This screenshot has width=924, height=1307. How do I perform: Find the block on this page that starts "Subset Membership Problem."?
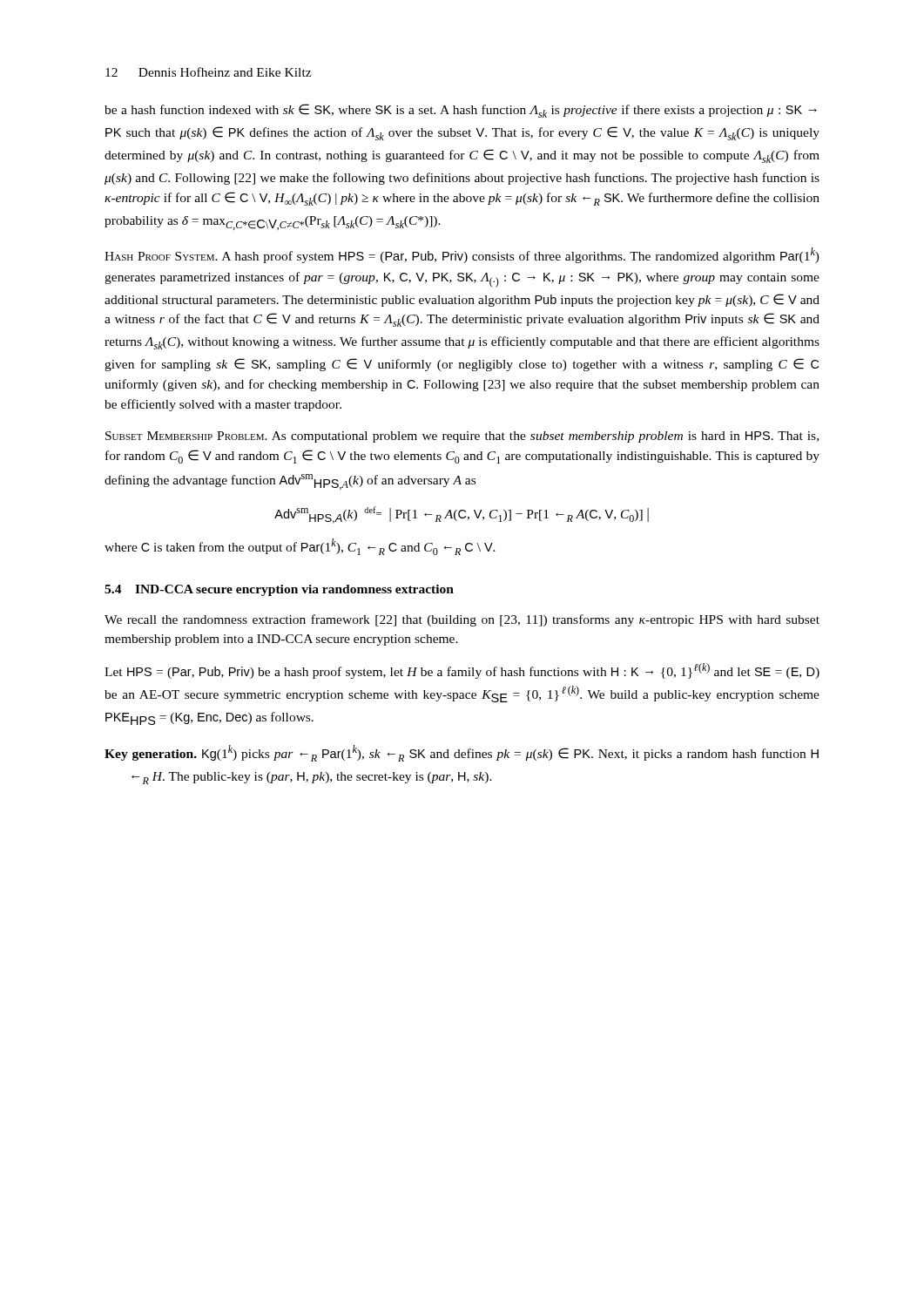click(x=462, y=460)
